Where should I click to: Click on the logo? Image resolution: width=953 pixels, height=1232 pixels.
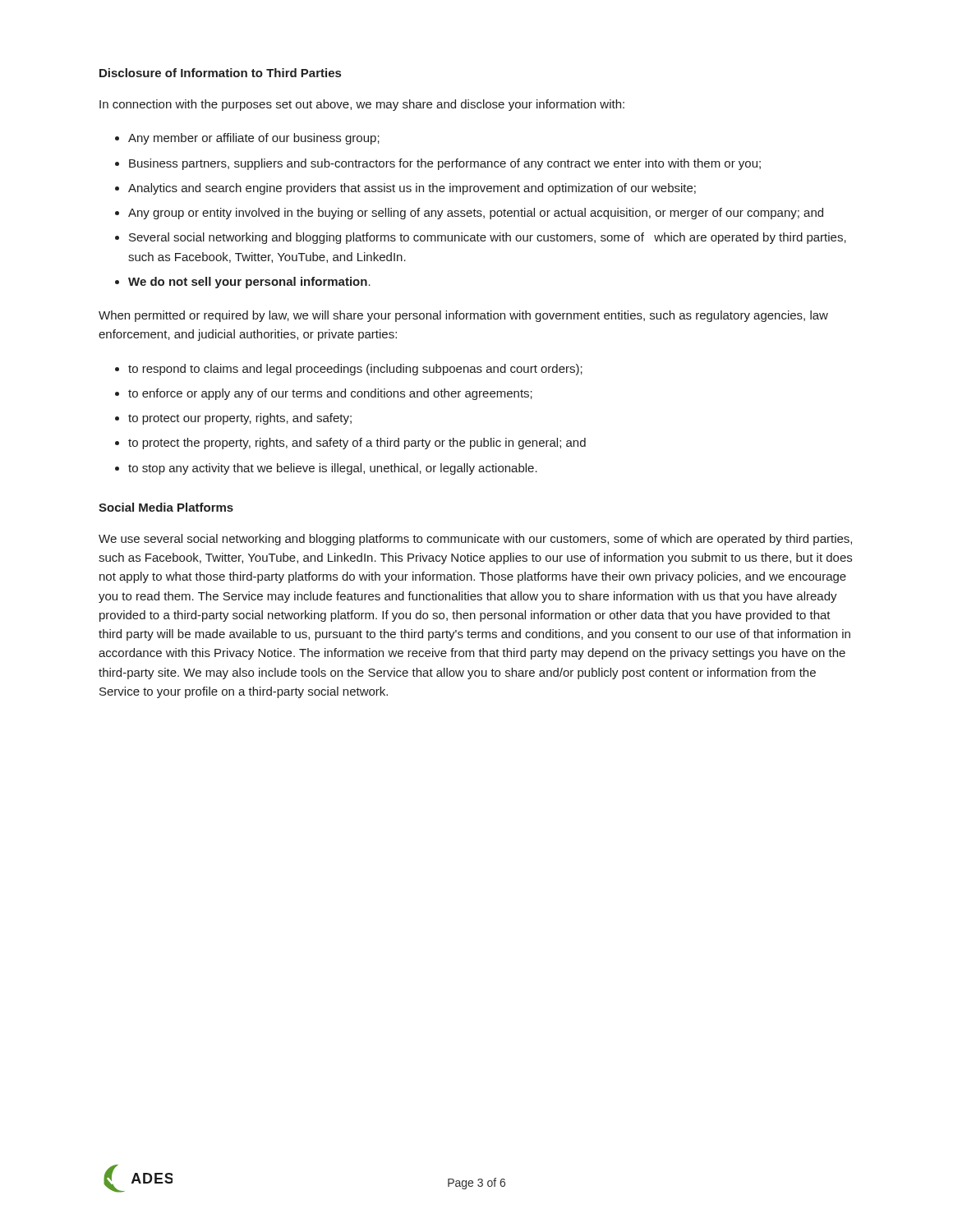136,1179
